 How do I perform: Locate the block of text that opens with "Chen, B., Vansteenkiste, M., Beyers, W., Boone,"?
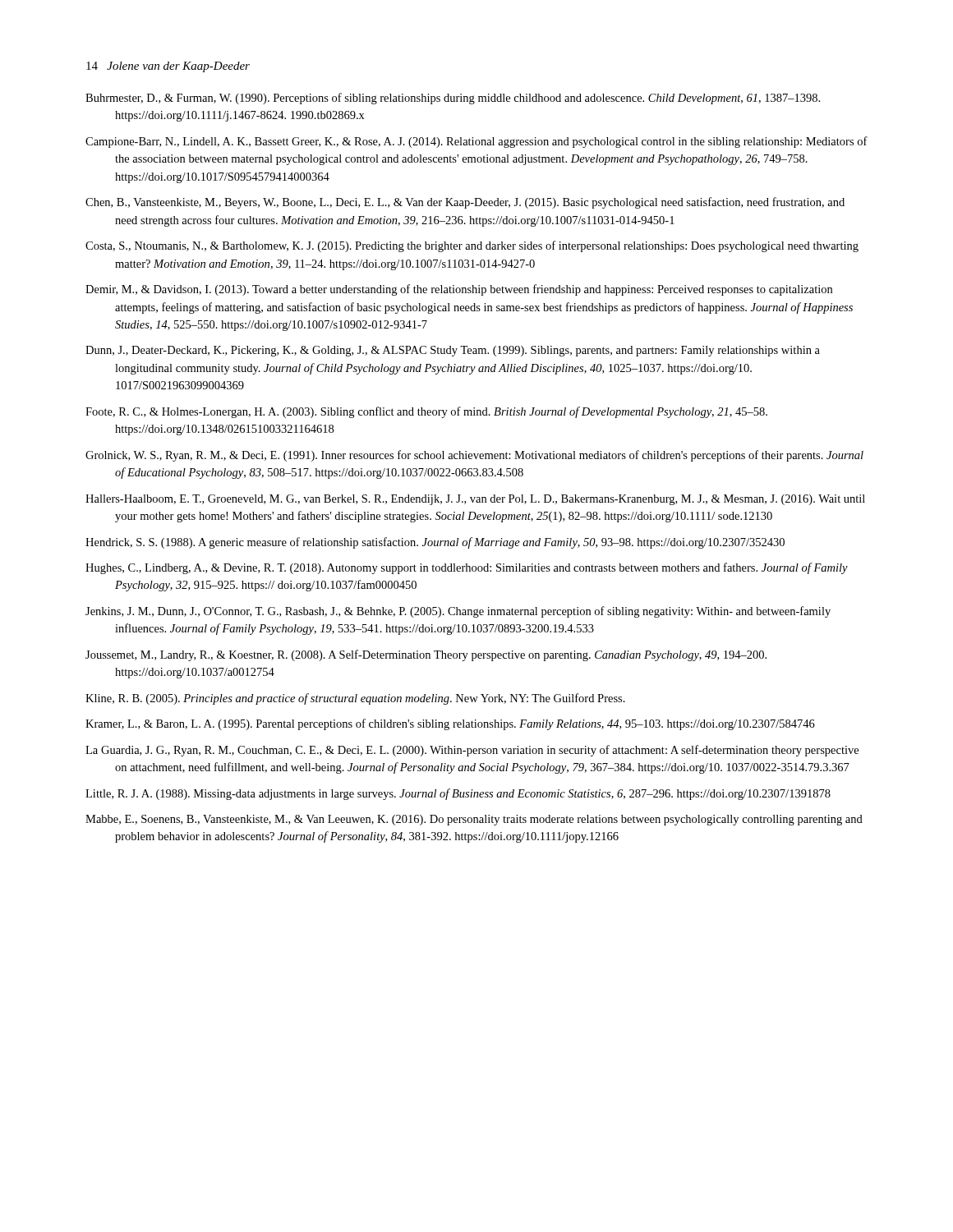click(x=465, y=211)
